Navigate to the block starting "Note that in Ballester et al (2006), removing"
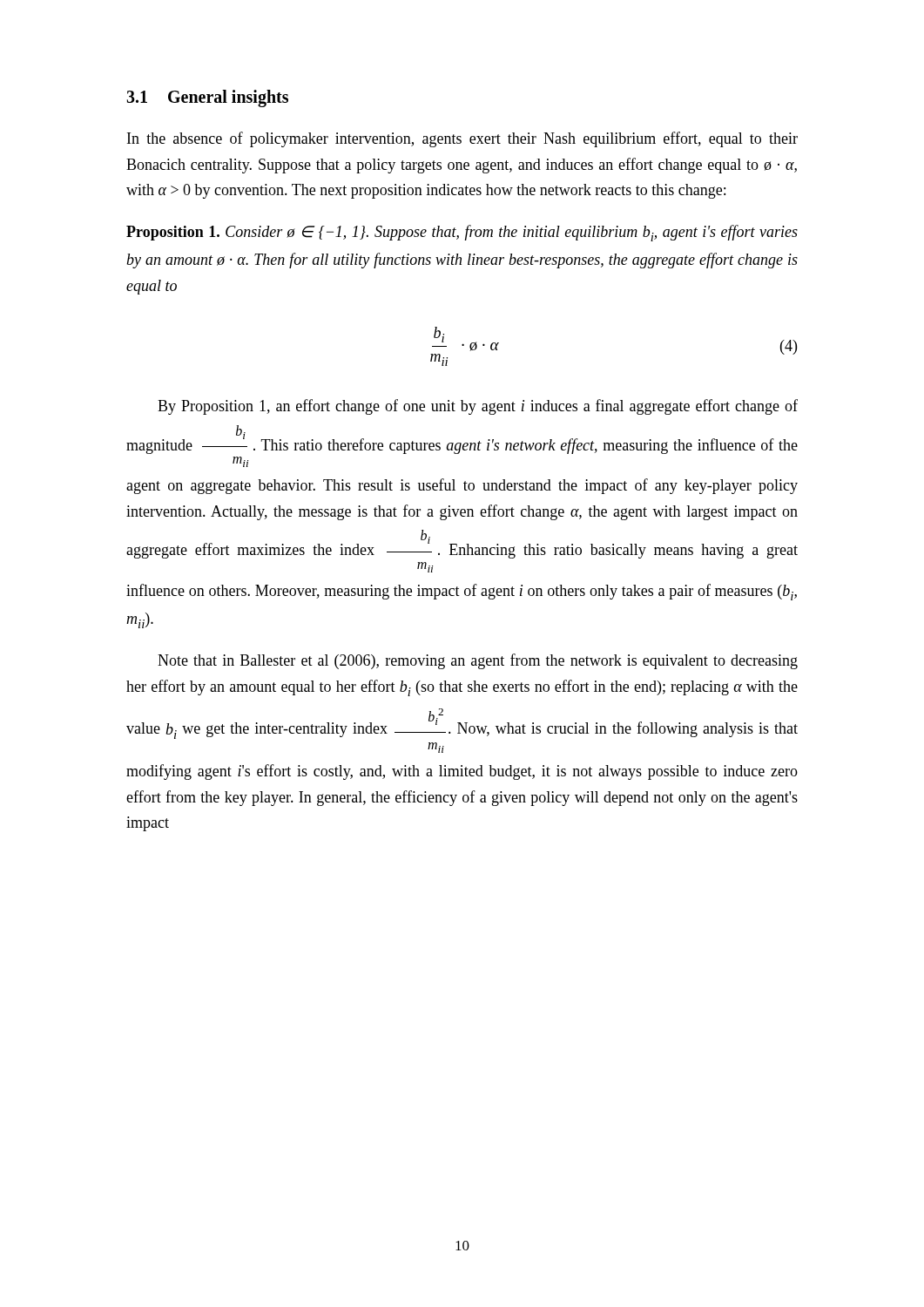The height and width of the screenshot is (1307, 924). point(462,742)
